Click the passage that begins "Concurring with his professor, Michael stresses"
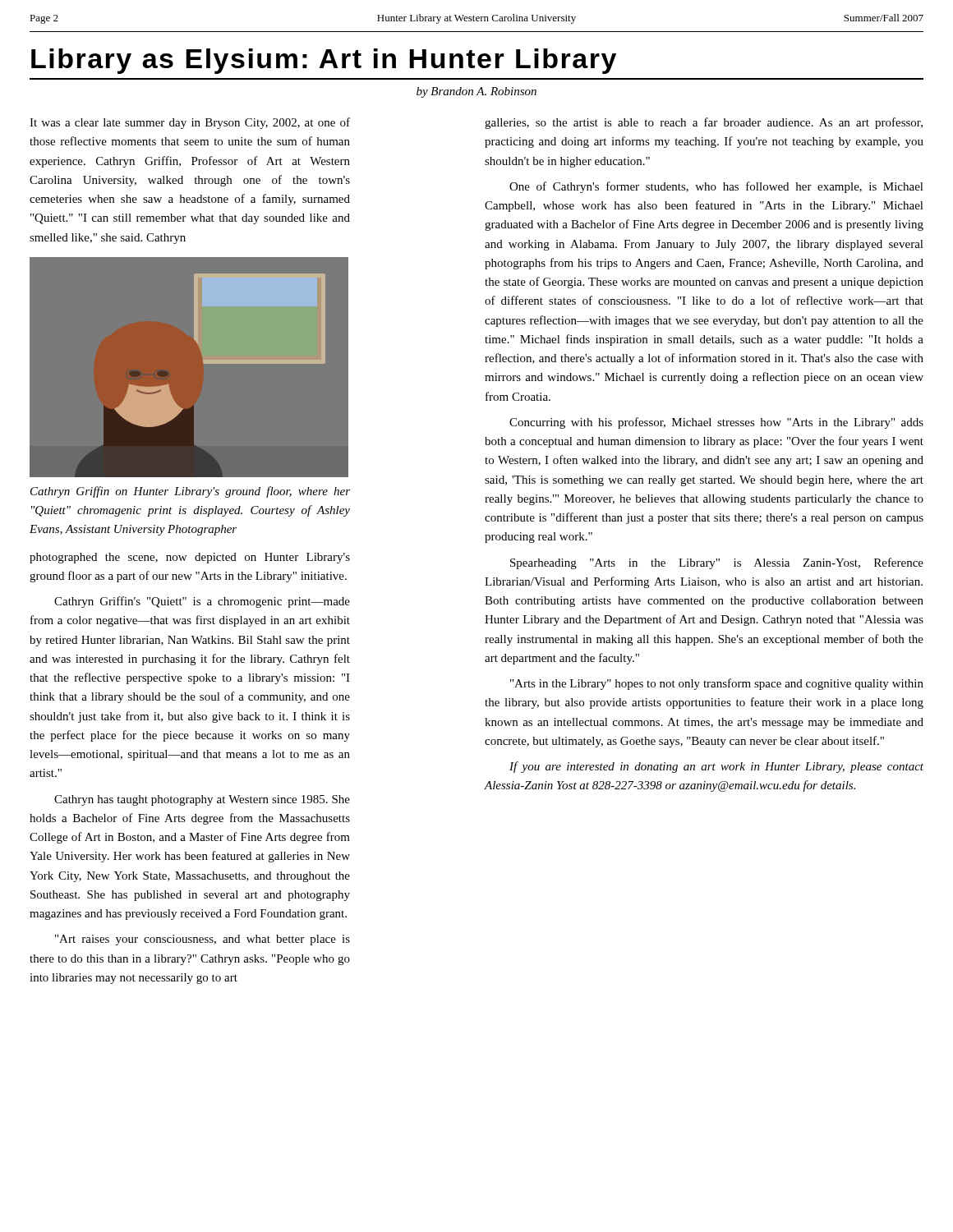The width and height of the screenshot is (953, 1232). click(704, 480)
